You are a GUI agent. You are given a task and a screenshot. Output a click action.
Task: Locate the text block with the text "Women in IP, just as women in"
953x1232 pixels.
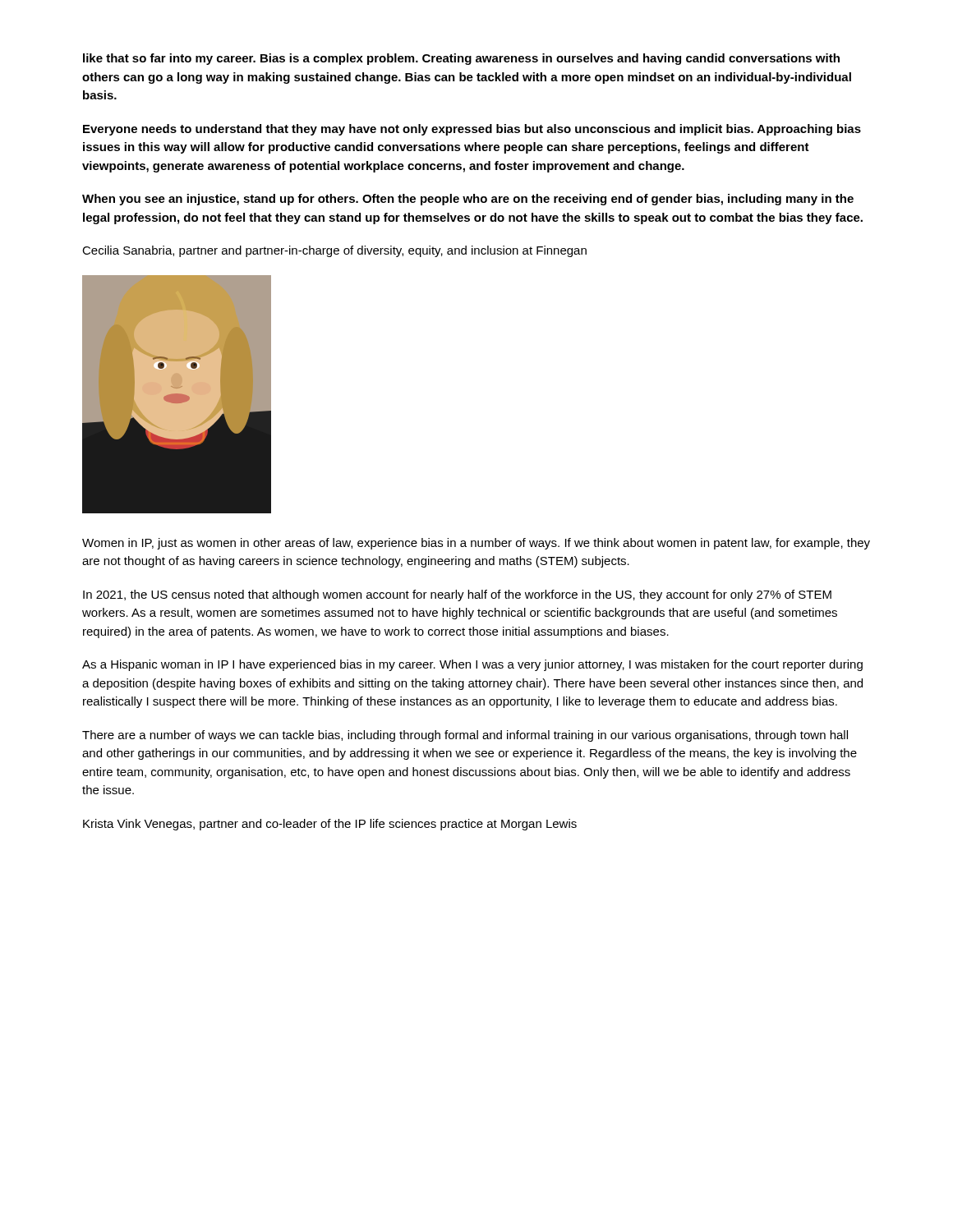pos(476,551)
